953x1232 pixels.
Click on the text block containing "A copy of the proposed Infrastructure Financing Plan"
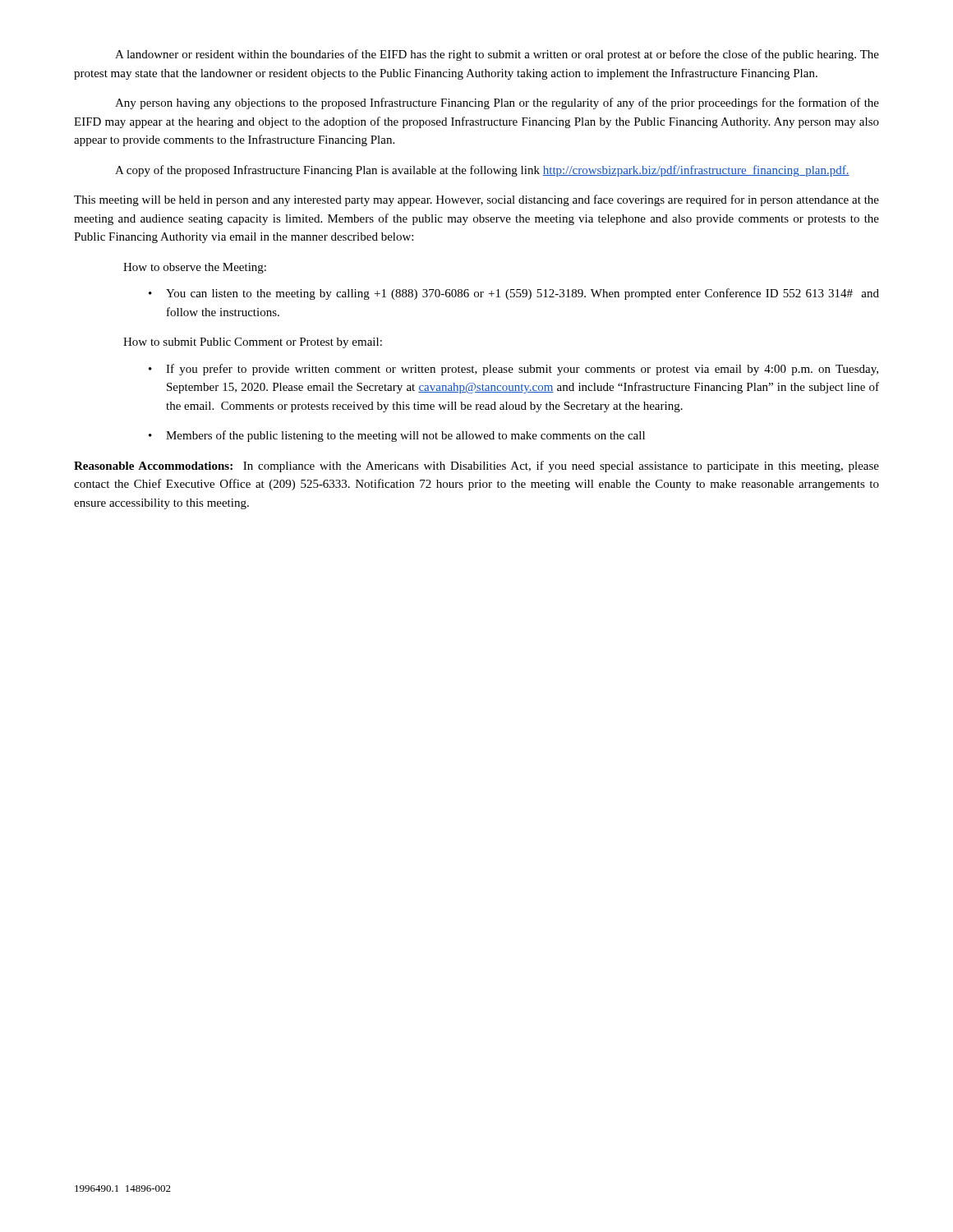tap(476, 170)
